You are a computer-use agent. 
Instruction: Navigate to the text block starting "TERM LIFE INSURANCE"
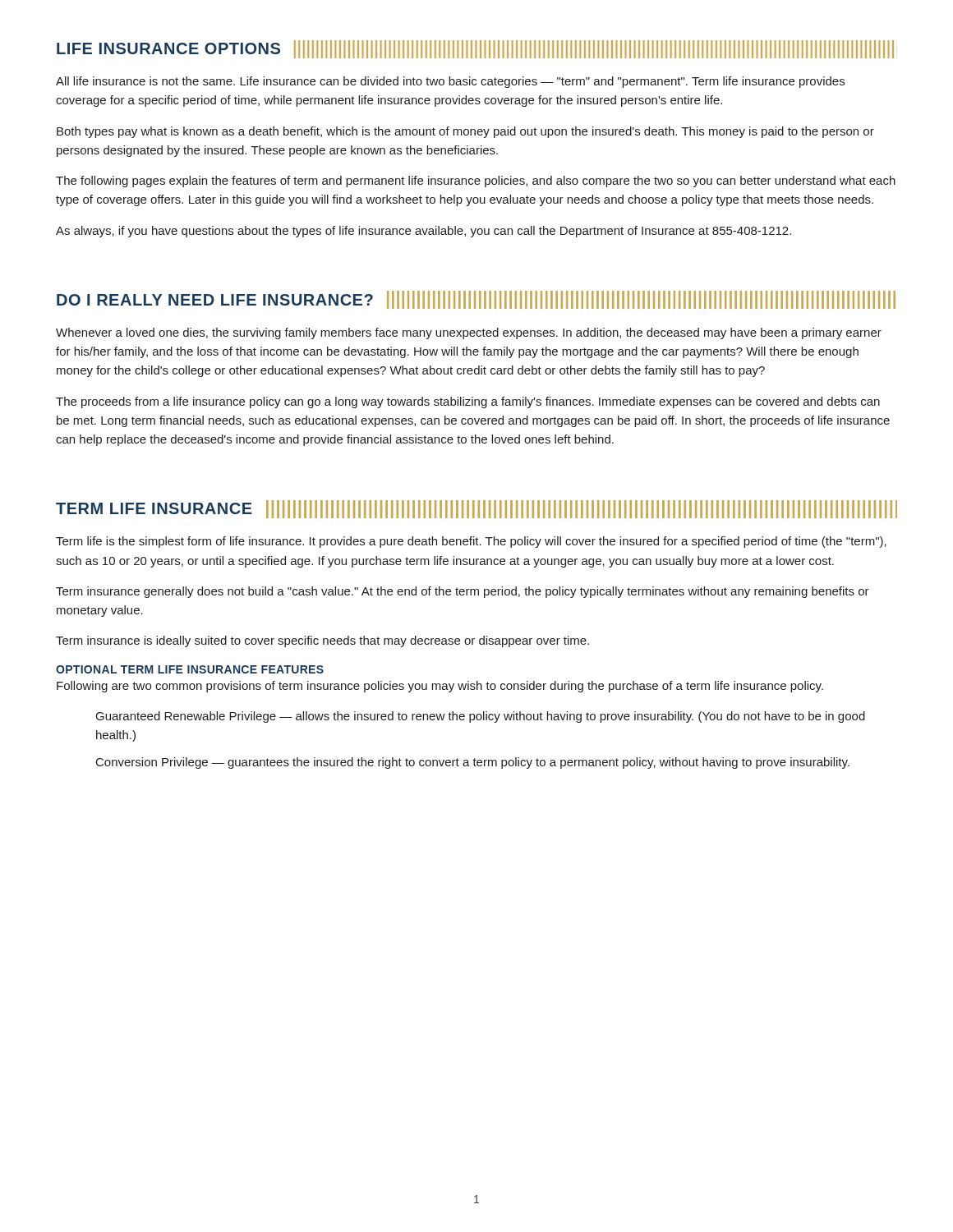(476, 509)
